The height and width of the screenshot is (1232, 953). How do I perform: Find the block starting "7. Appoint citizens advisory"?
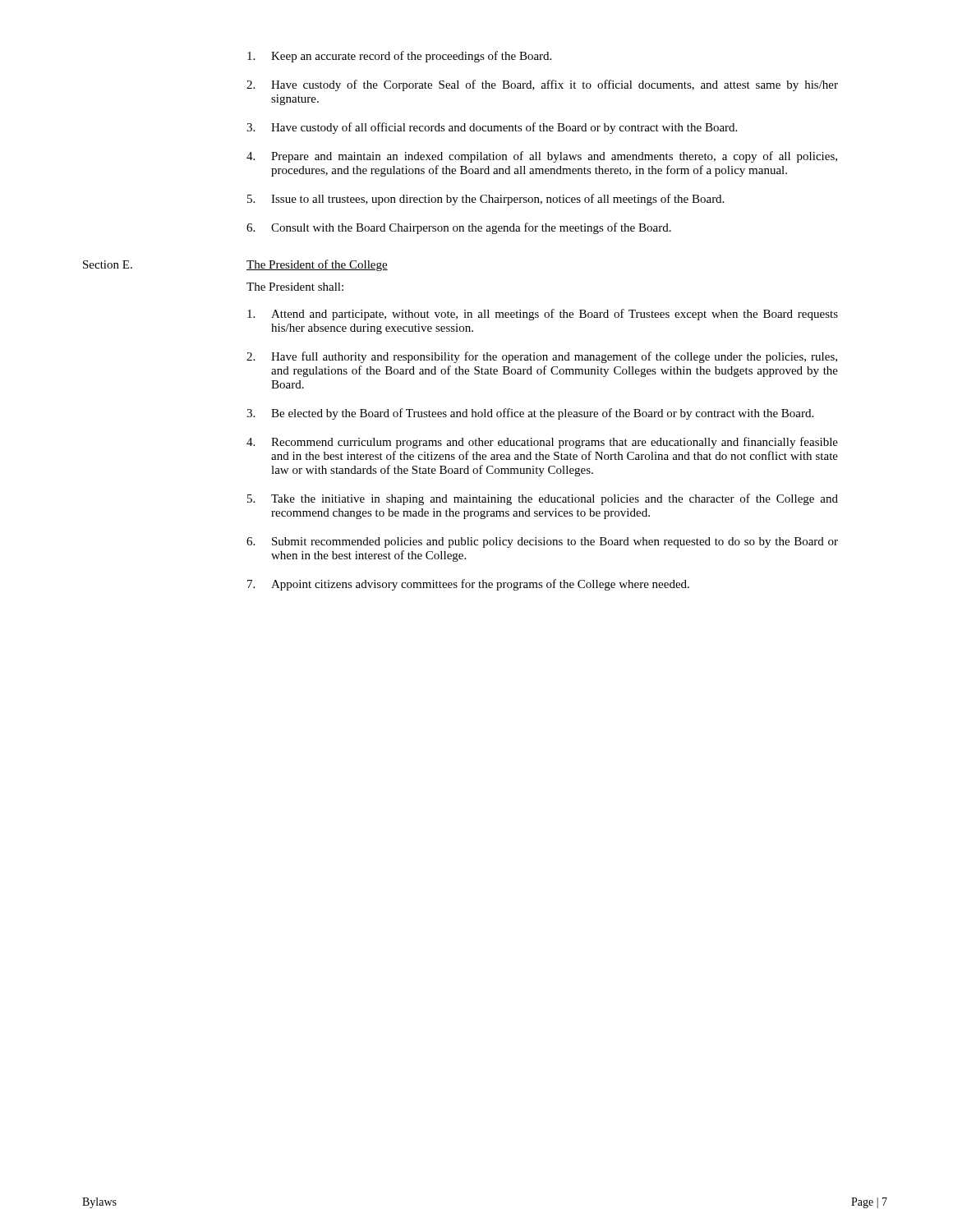[542, 584]
